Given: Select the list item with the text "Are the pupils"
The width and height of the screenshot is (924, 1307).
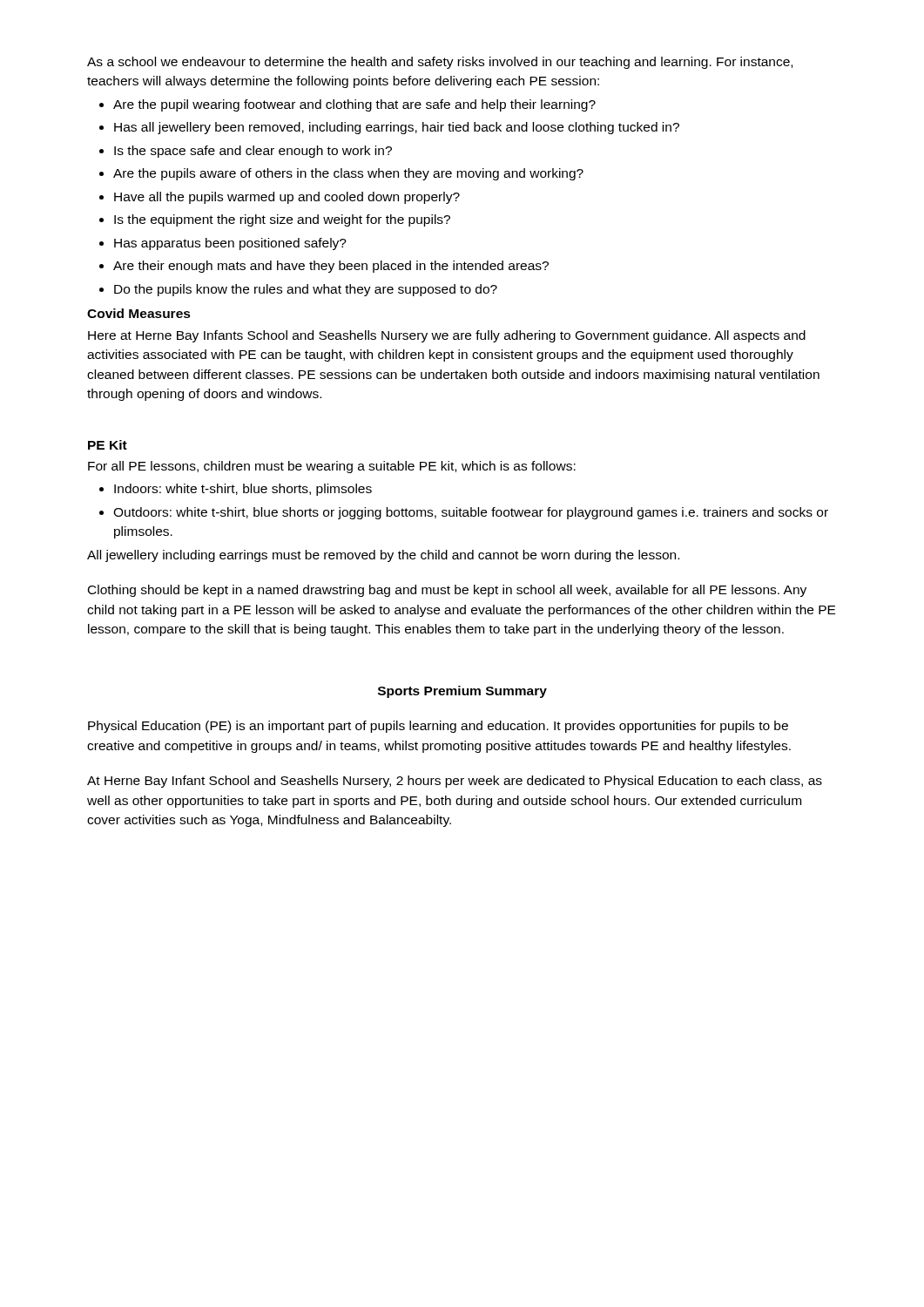Looking at the screenshot, I should pyautogui.click(x=475, y=174).
